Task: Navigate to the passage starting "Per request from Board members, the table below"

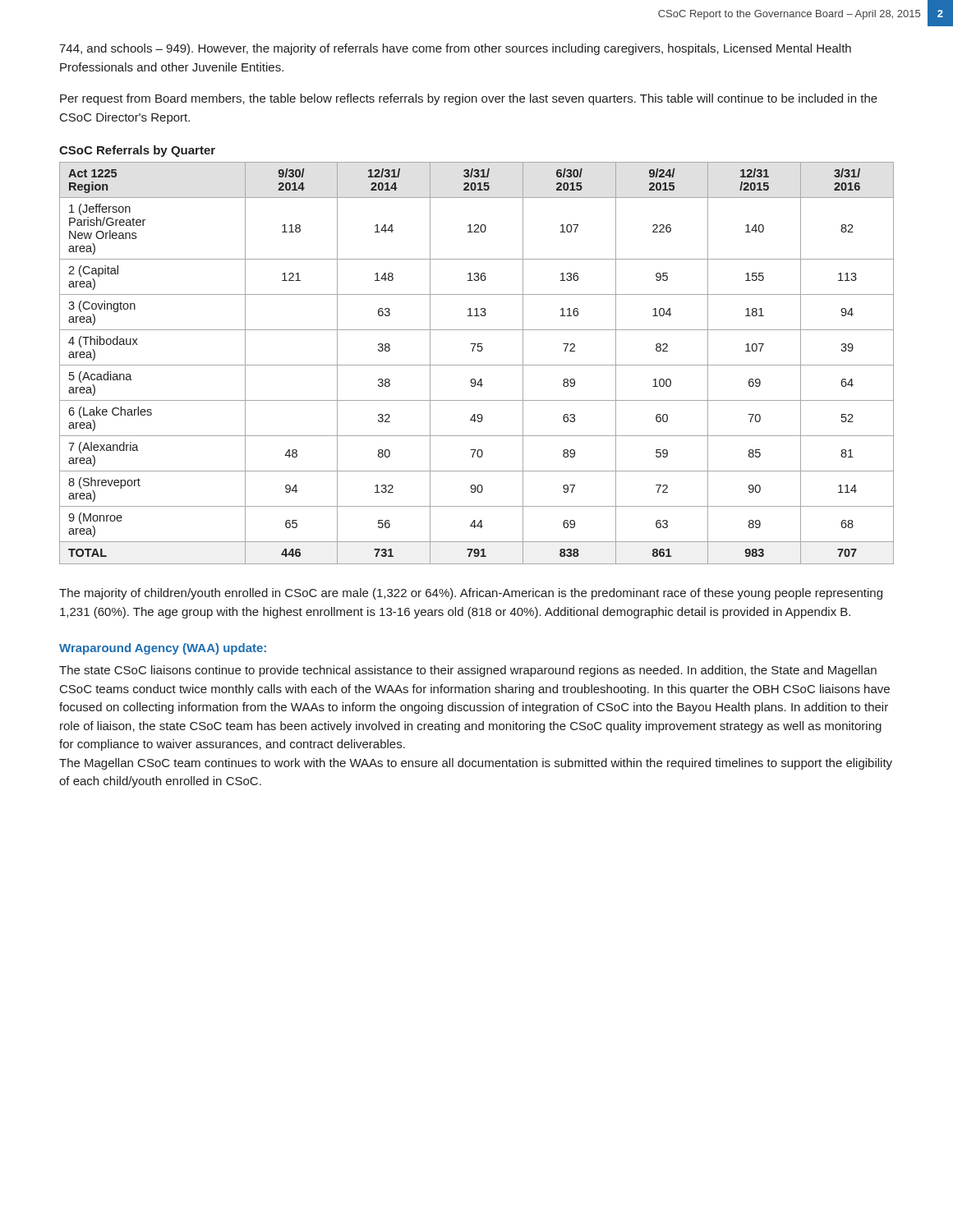Action: click(x=468, y=107)
